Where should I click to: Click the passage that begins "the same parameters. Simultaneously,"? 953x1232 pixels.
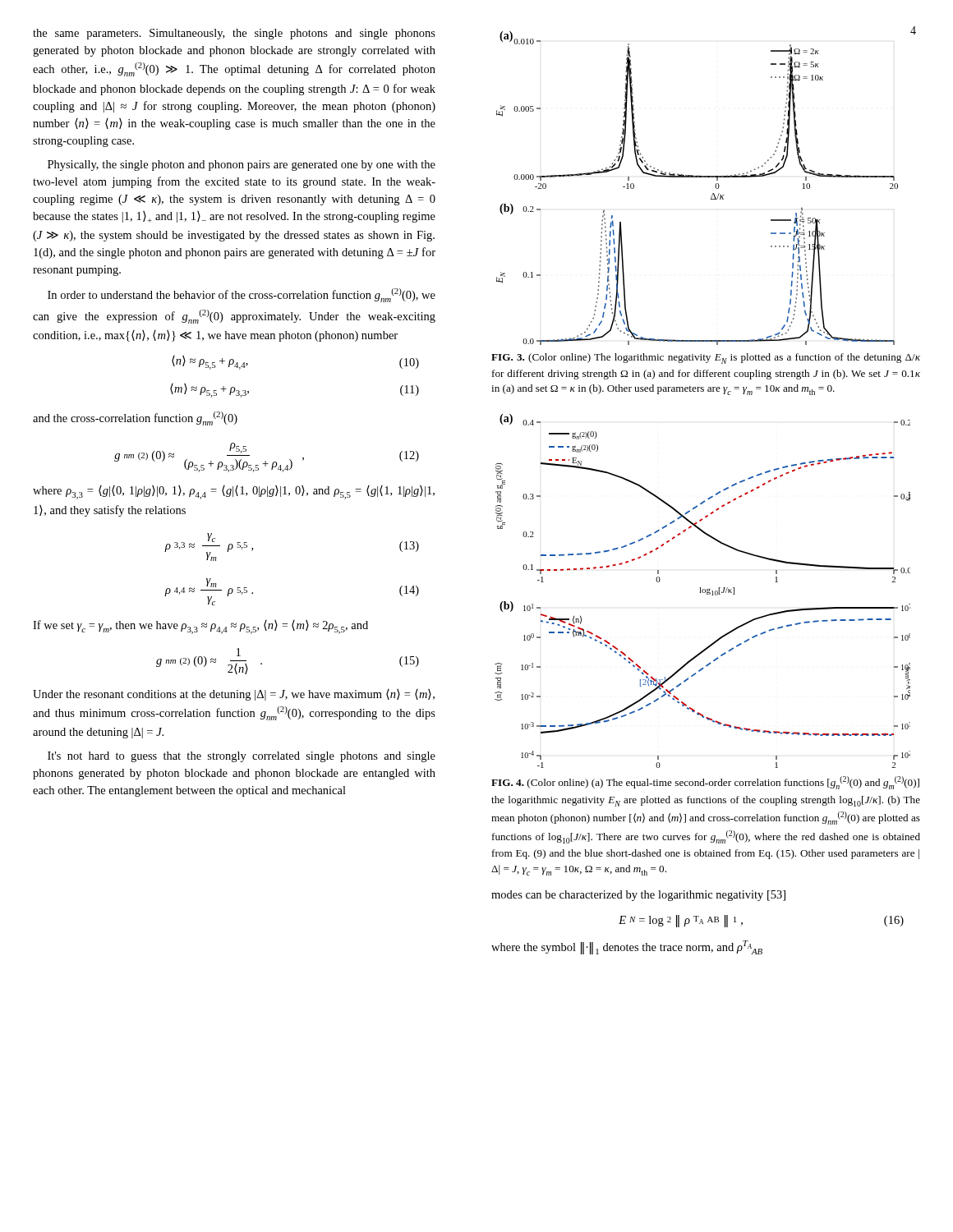coord(234,87)
